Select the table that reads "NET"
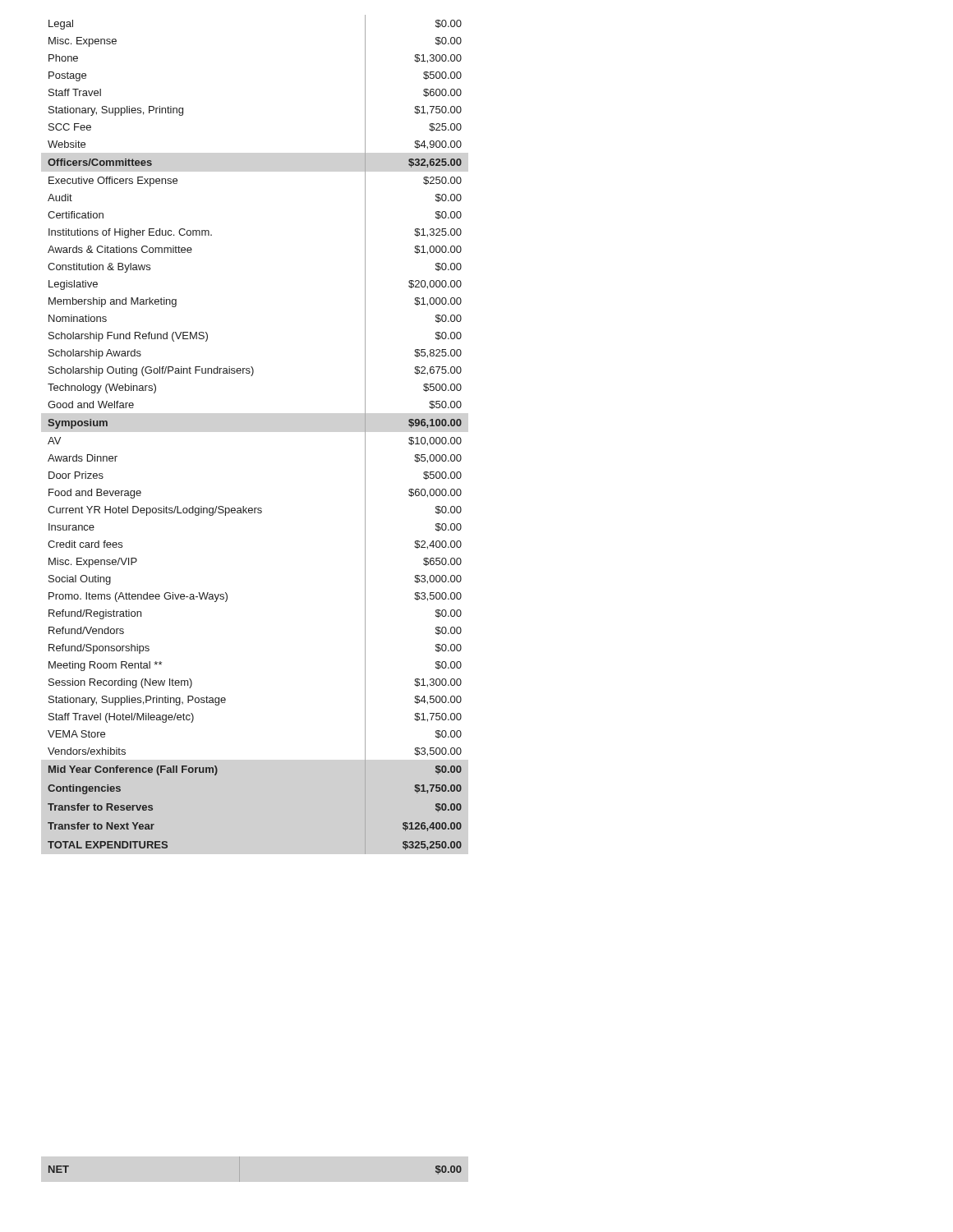The image size is (953, 1232). pos(255,1169)
